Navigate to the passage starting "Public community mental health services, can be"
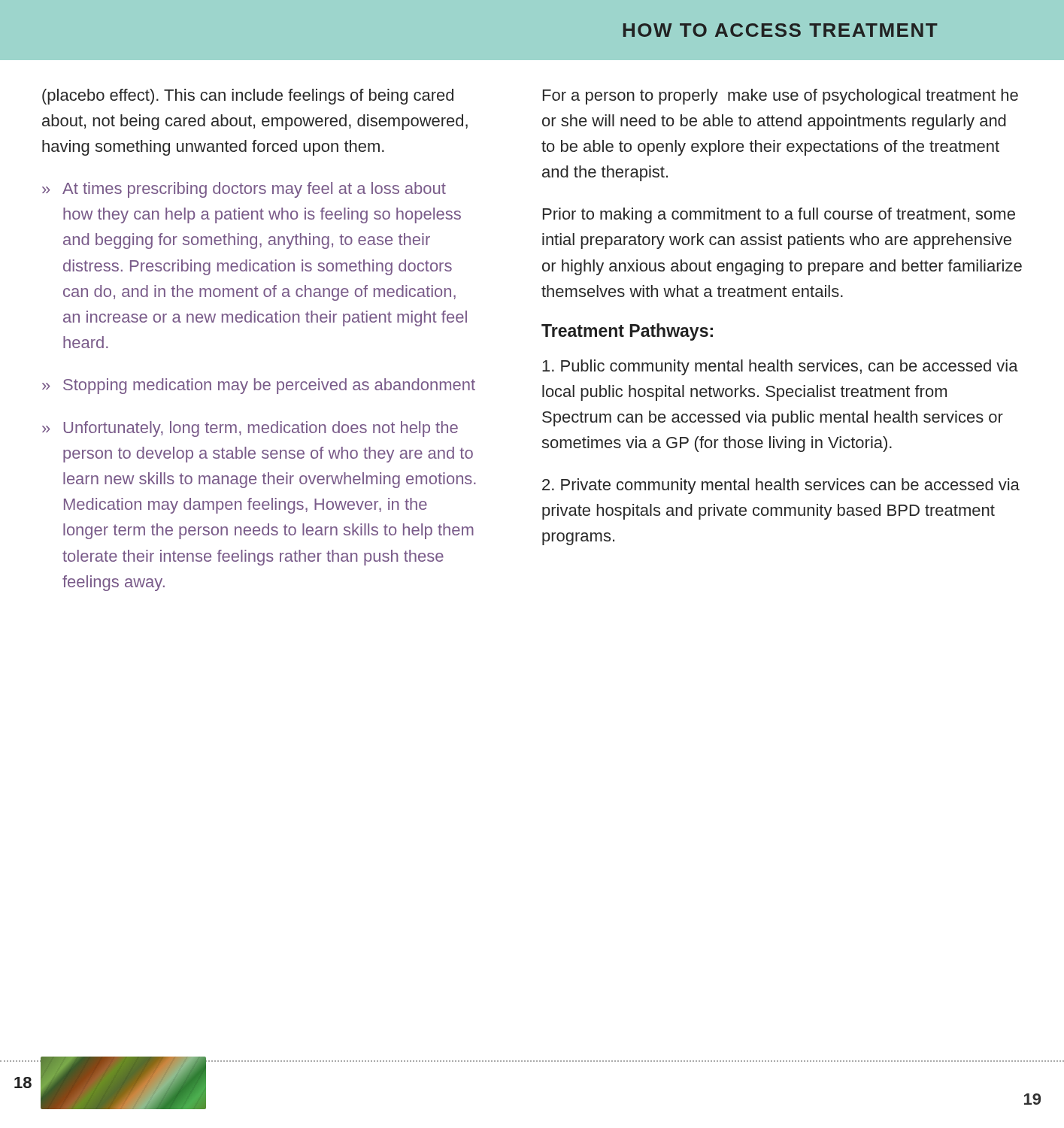Viewport: 1064px width, 1128px height. [780, 404]
